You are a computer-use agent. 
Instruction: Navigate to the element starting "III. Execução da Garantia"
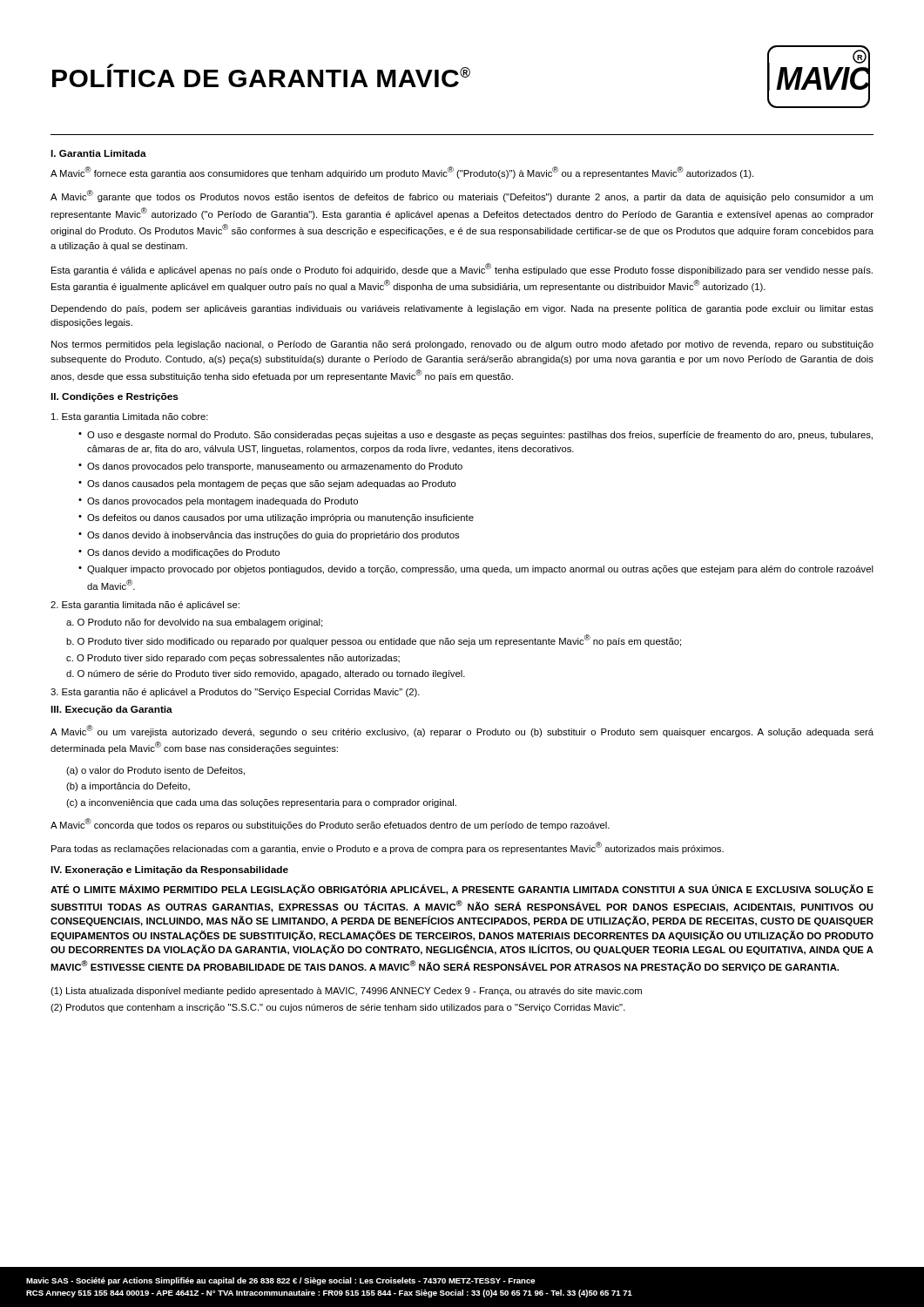111,709
